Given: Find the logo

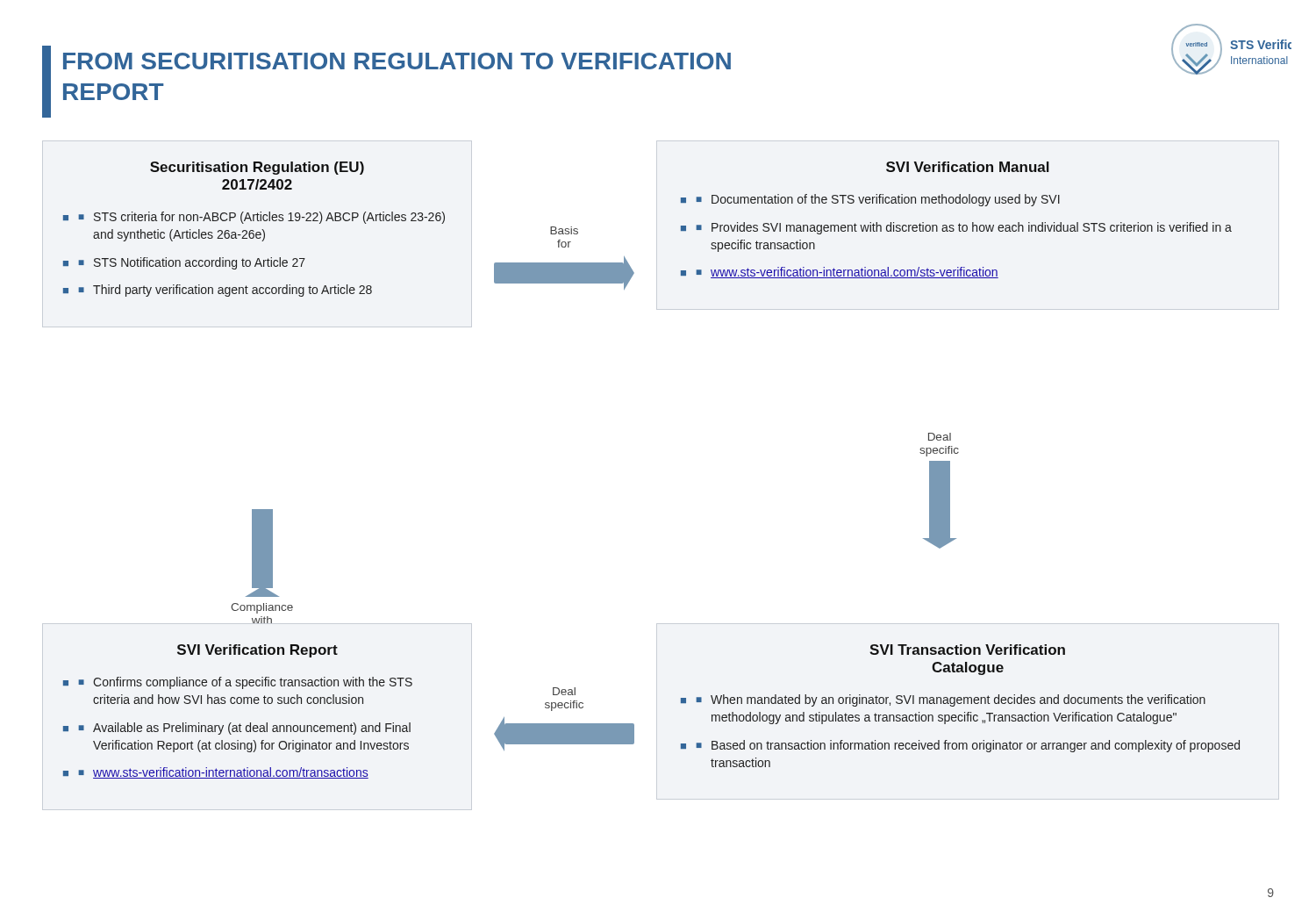Looking at the screenshot, I should point(1221,55).
